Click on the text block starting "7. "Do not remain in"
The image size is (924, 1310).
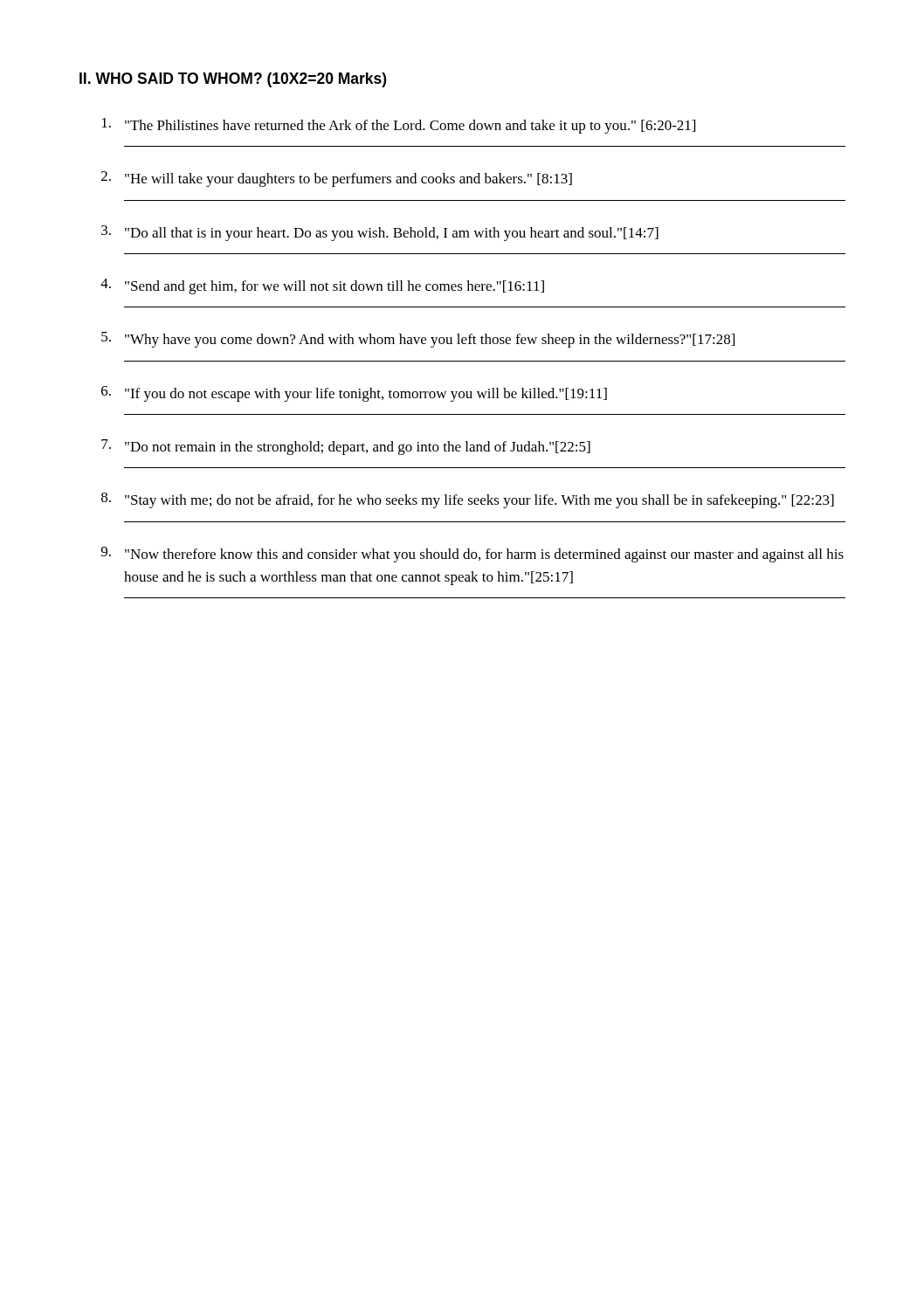(x=462, y=463)
